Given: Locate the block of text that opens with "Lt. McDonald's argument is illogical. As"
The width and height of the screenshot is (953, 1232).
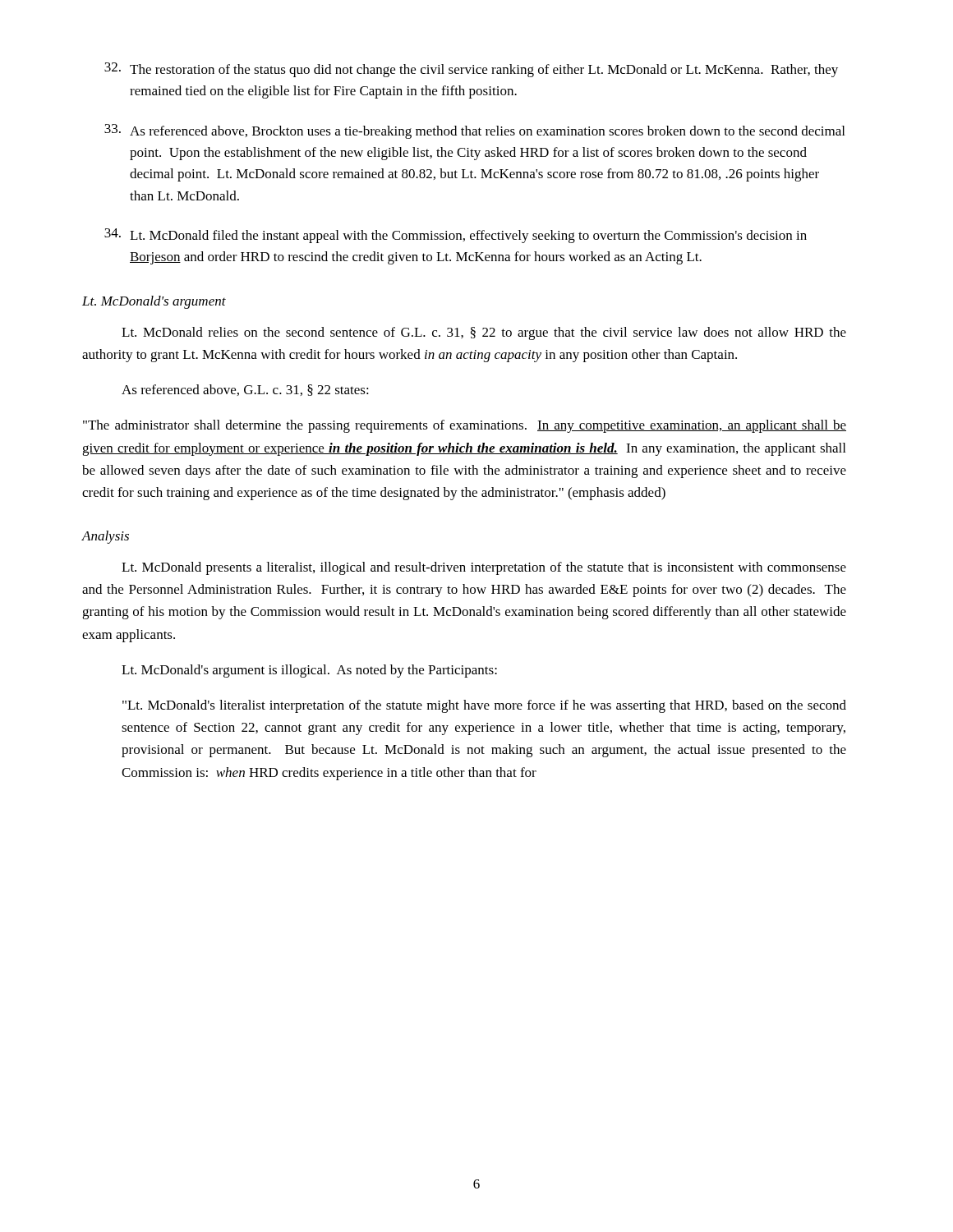Looking at the screenshot, I should (310, 670).
